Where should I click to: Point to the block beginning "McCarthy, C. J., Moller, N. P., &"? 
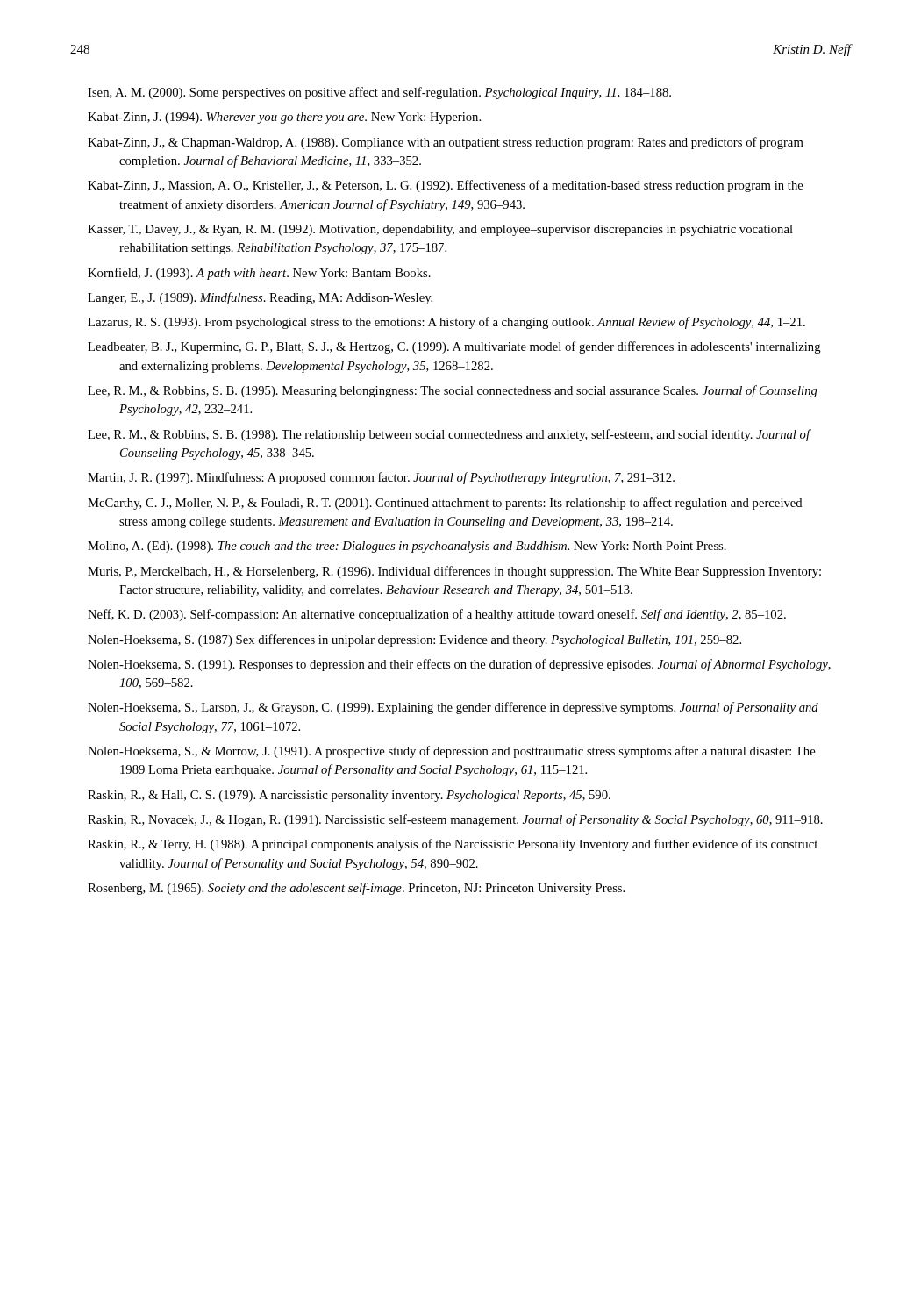(x=445, y=512)
